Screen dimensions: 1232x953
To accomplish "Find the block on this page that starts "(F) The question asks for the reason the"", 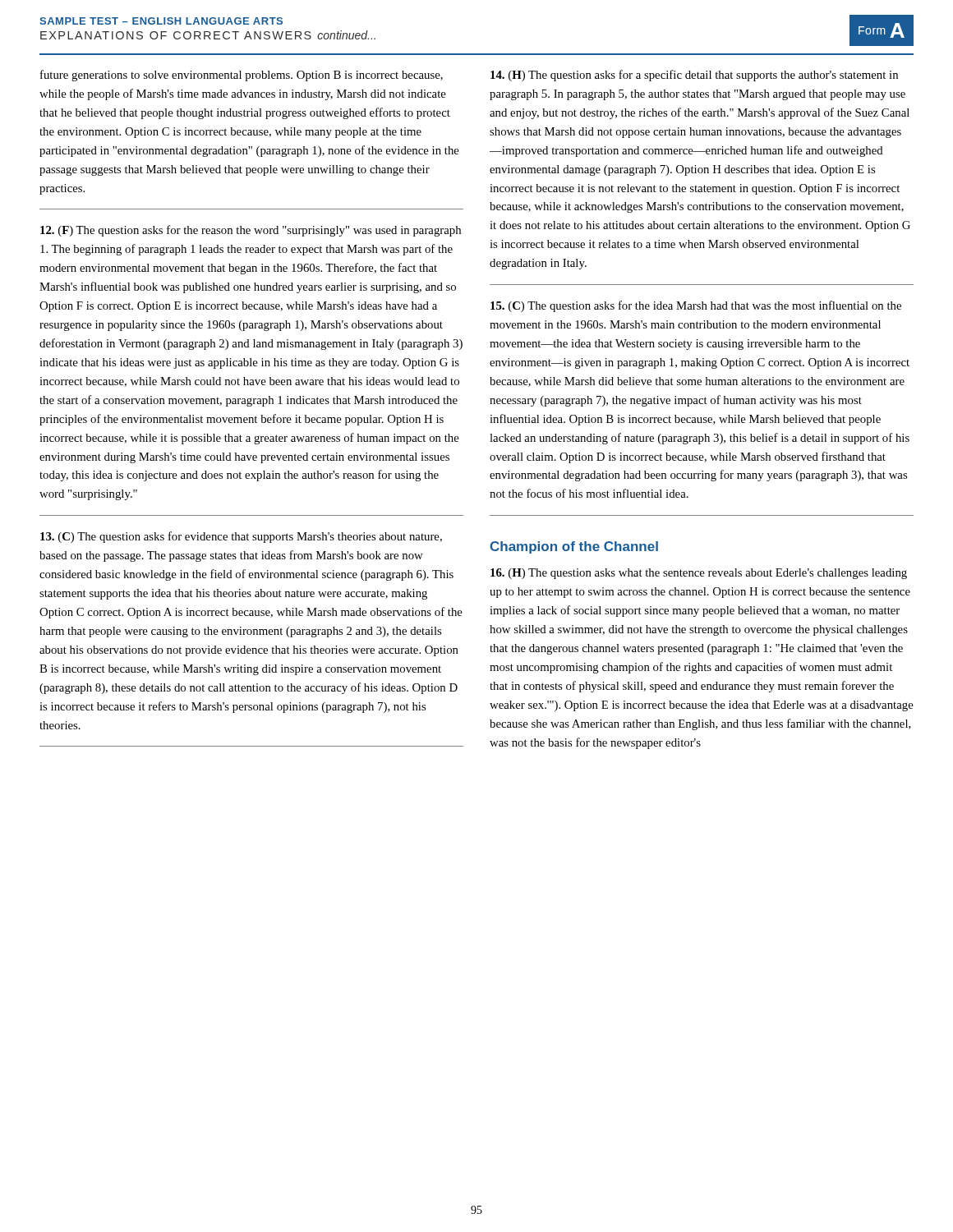I will pyautogui.click(x=251, y=362).
